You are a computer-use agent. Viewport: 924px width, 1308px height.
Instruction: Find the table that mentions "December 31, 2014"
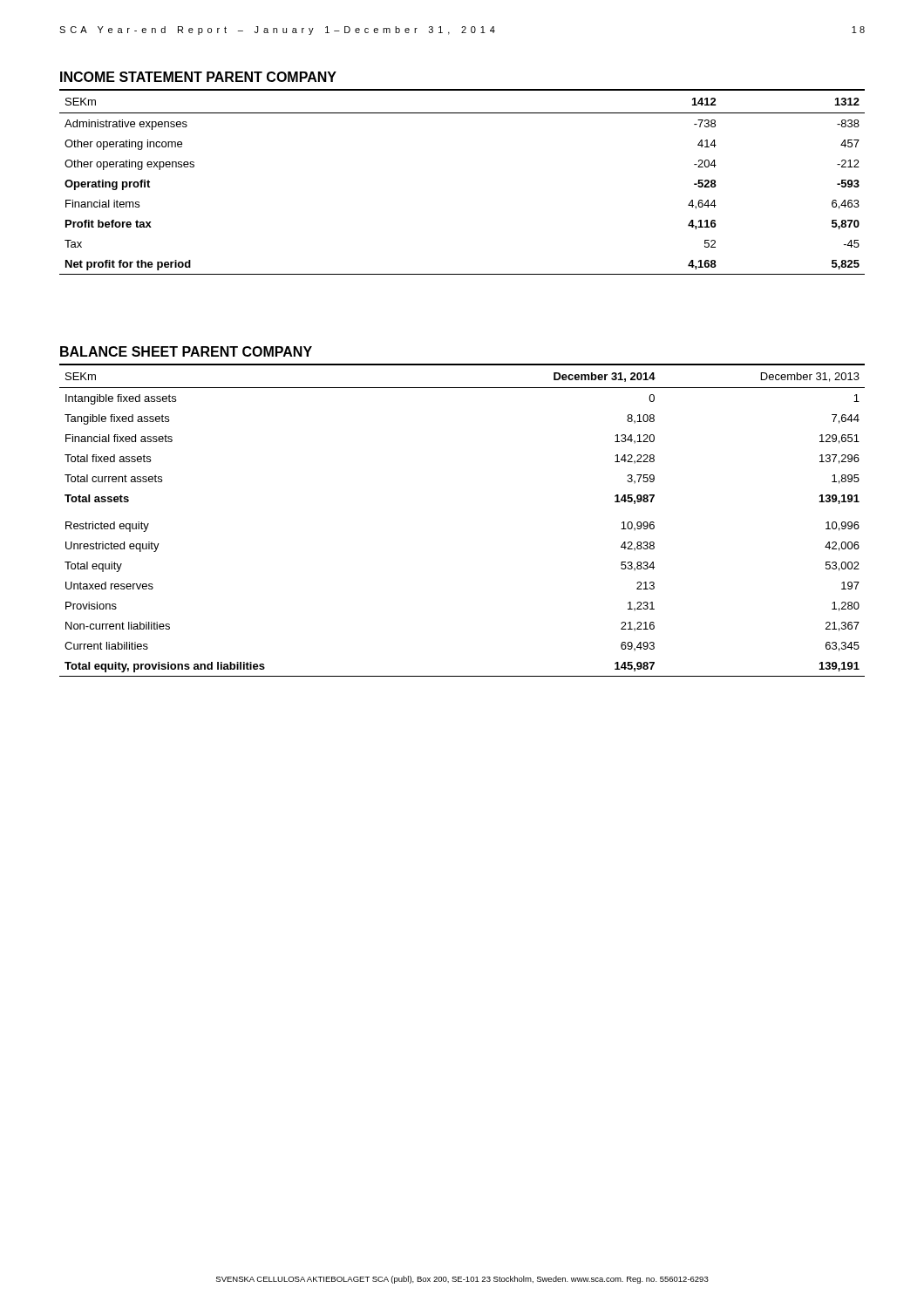[462, 521]
